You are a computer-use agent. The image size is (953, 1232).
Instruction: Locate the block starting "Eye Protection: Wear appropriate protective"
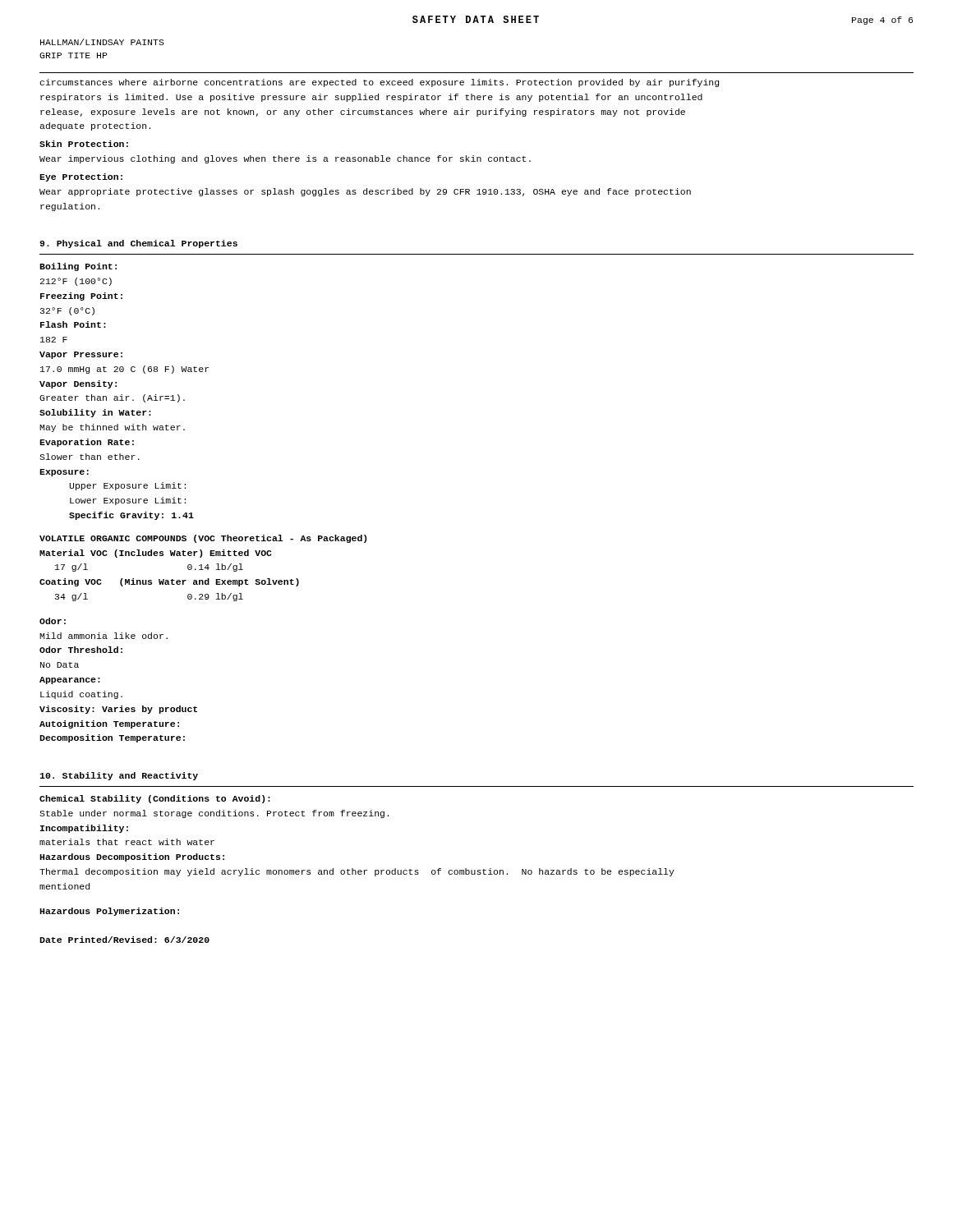(365, 192)
